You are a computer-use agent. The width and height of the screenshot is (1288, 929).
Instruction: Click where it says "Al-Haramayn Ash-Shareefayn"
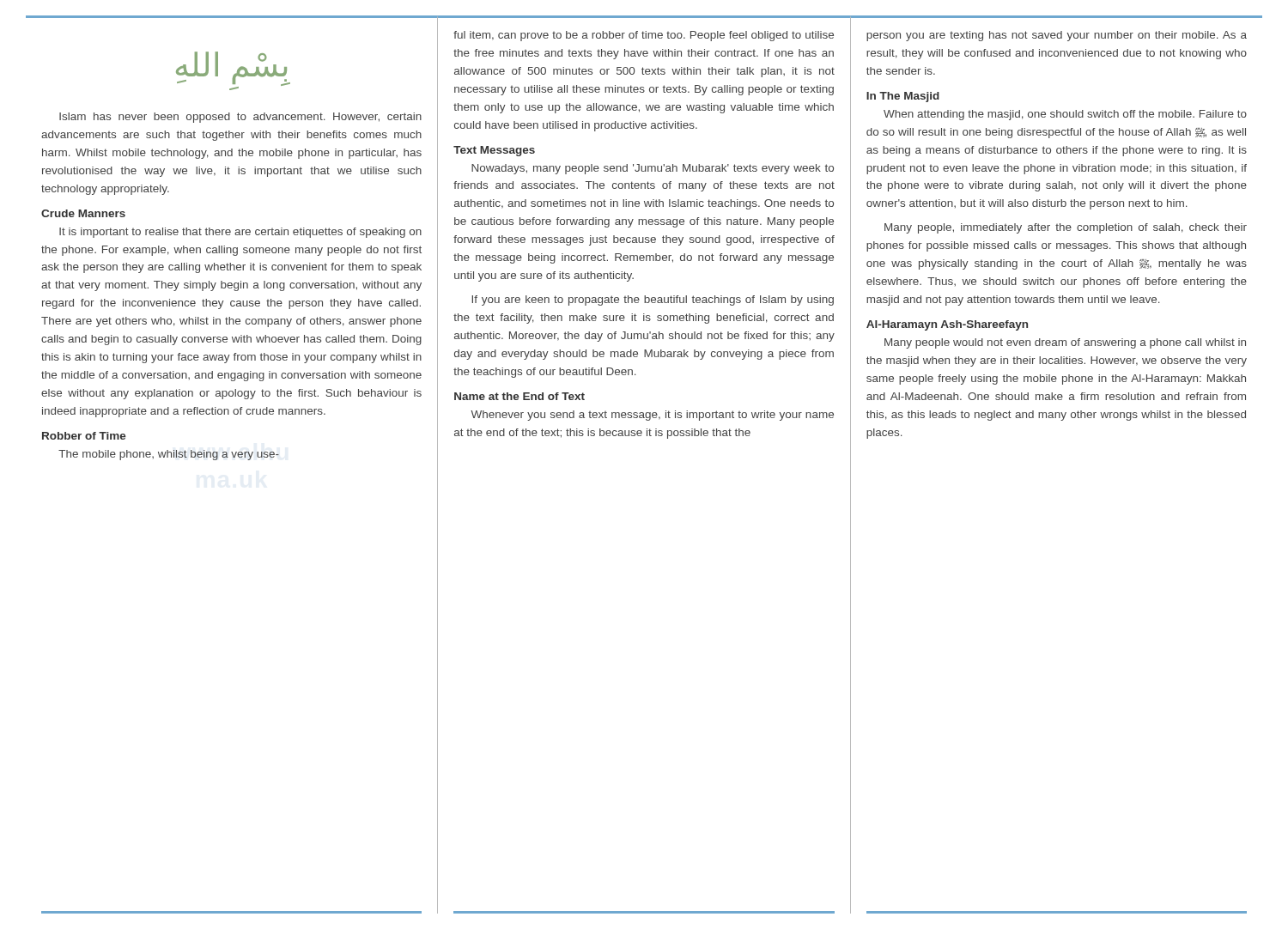click(947, 324)
